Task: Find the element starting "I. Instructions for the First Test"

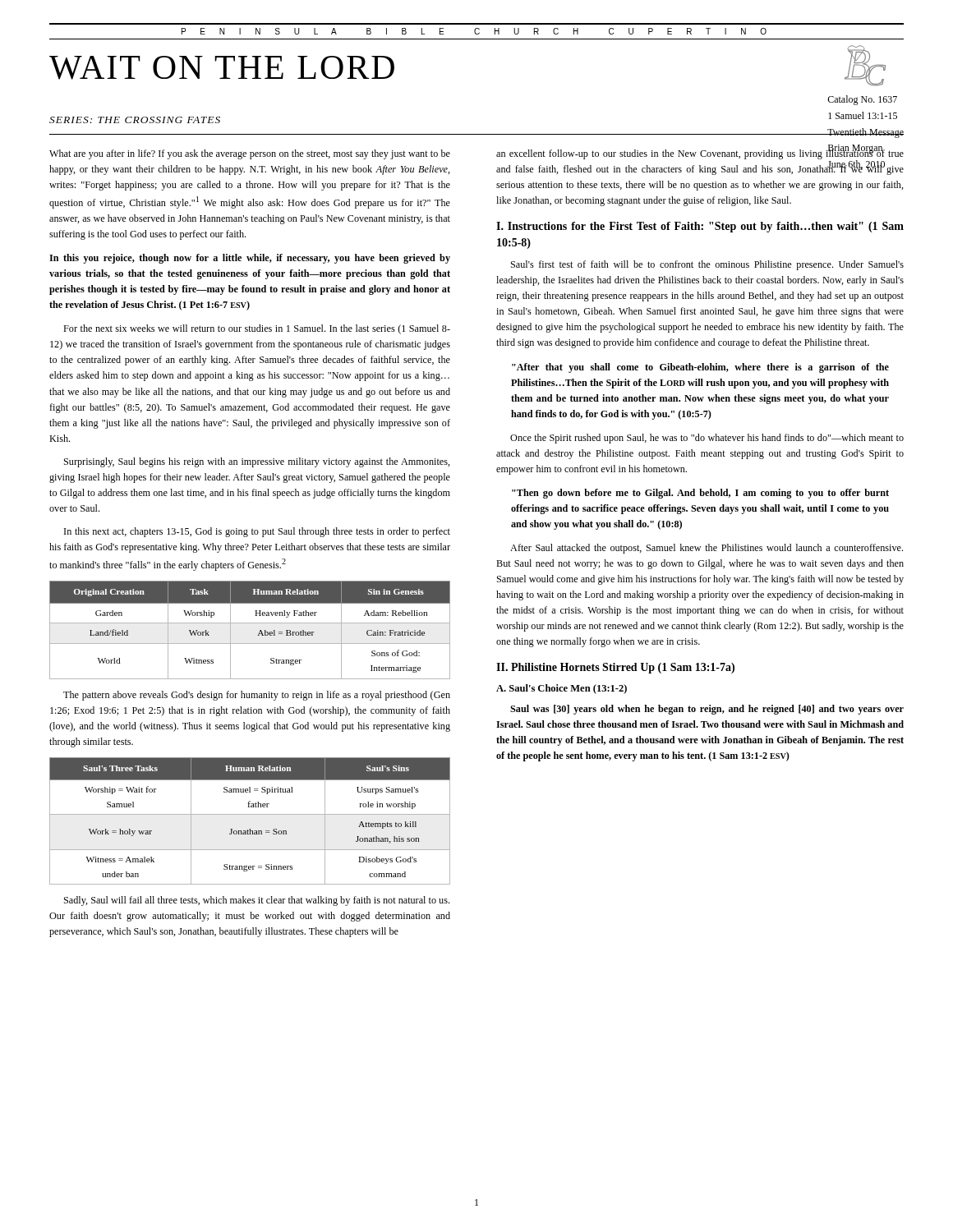Action: click(x=700, y=234)
